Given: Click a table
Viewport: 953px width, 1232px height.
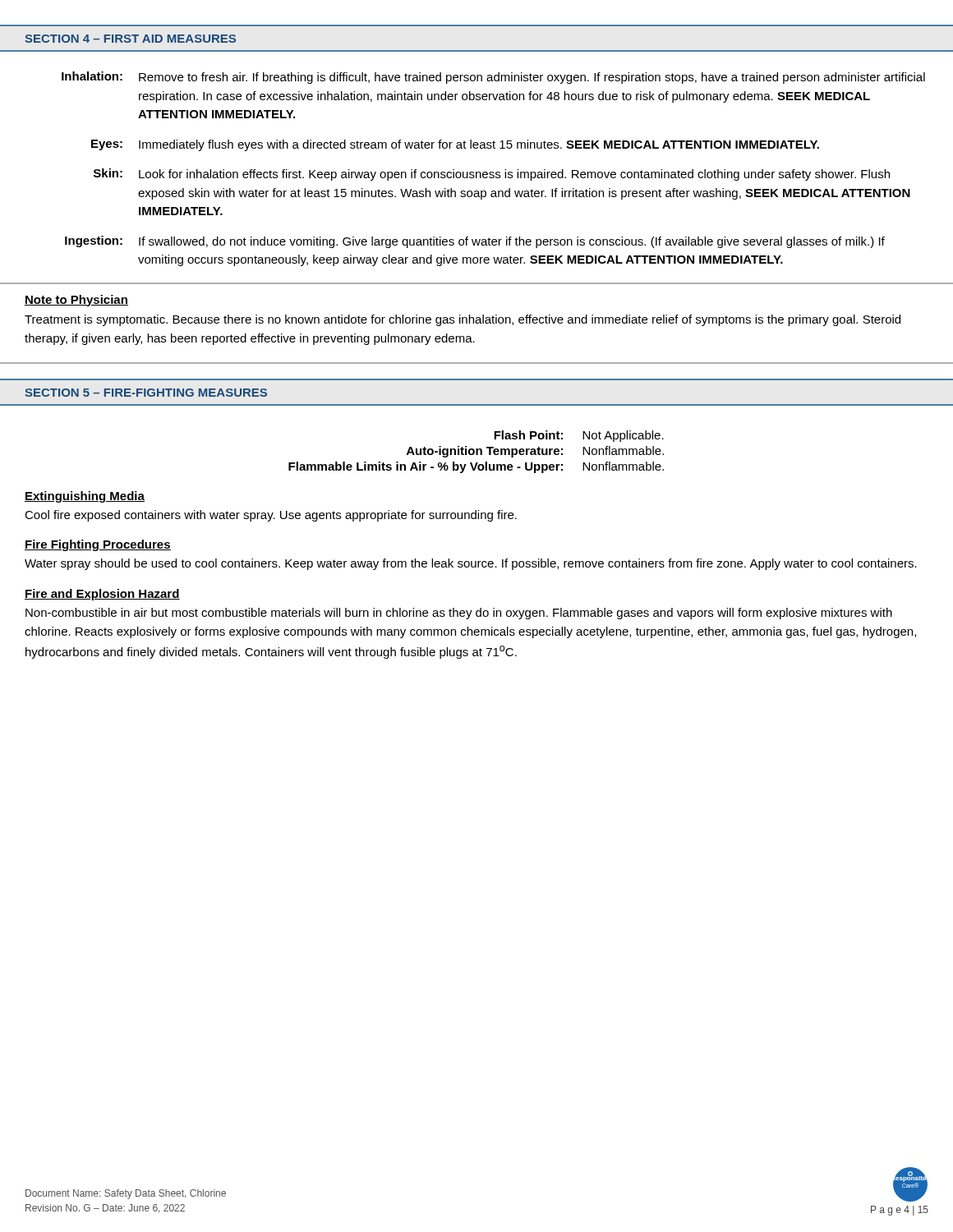Looking at the screenshot, I should [x=476, y=451].
